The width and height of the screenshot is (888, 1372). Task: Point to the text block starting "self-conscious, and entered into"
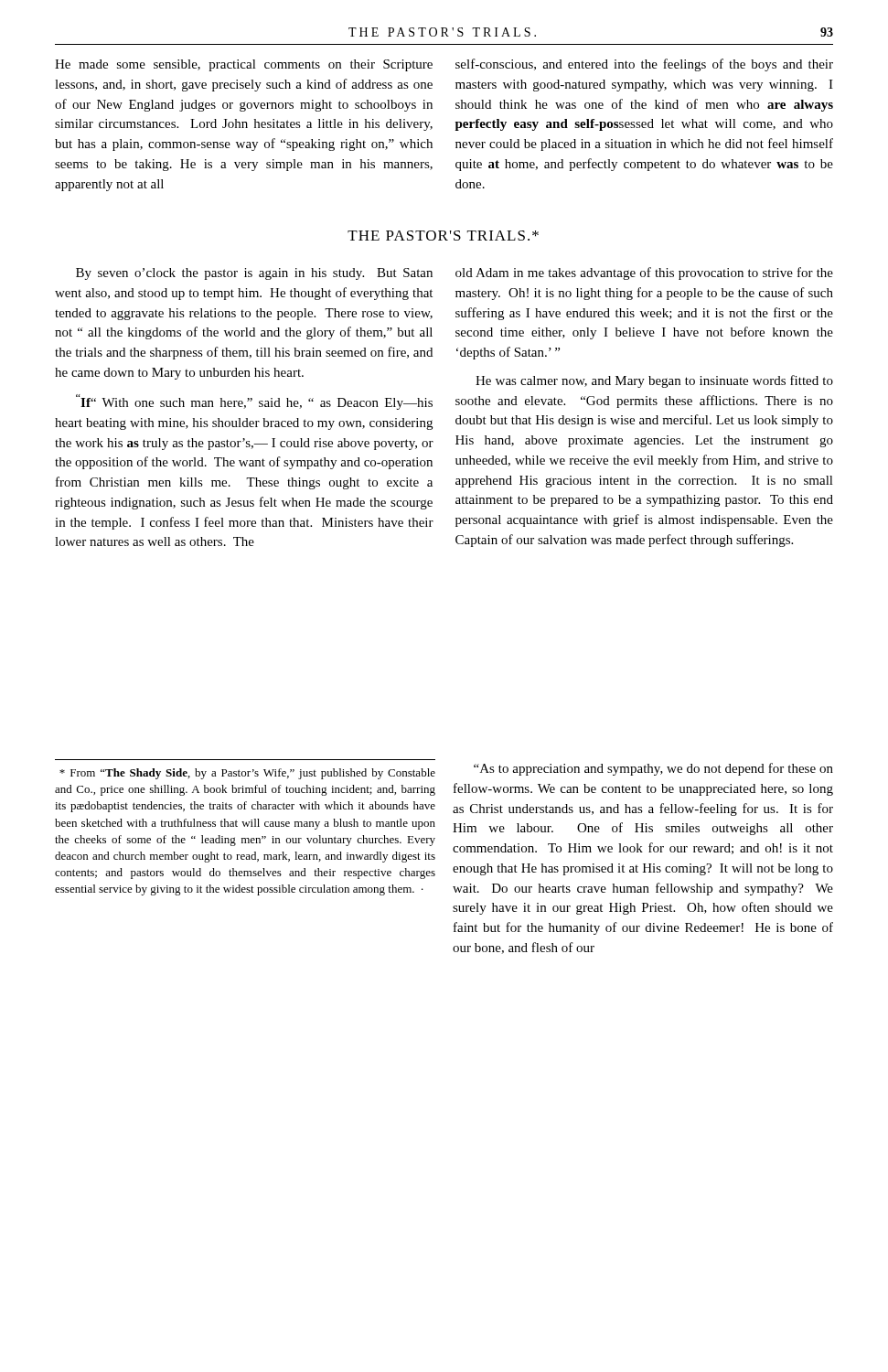point(644,124)
